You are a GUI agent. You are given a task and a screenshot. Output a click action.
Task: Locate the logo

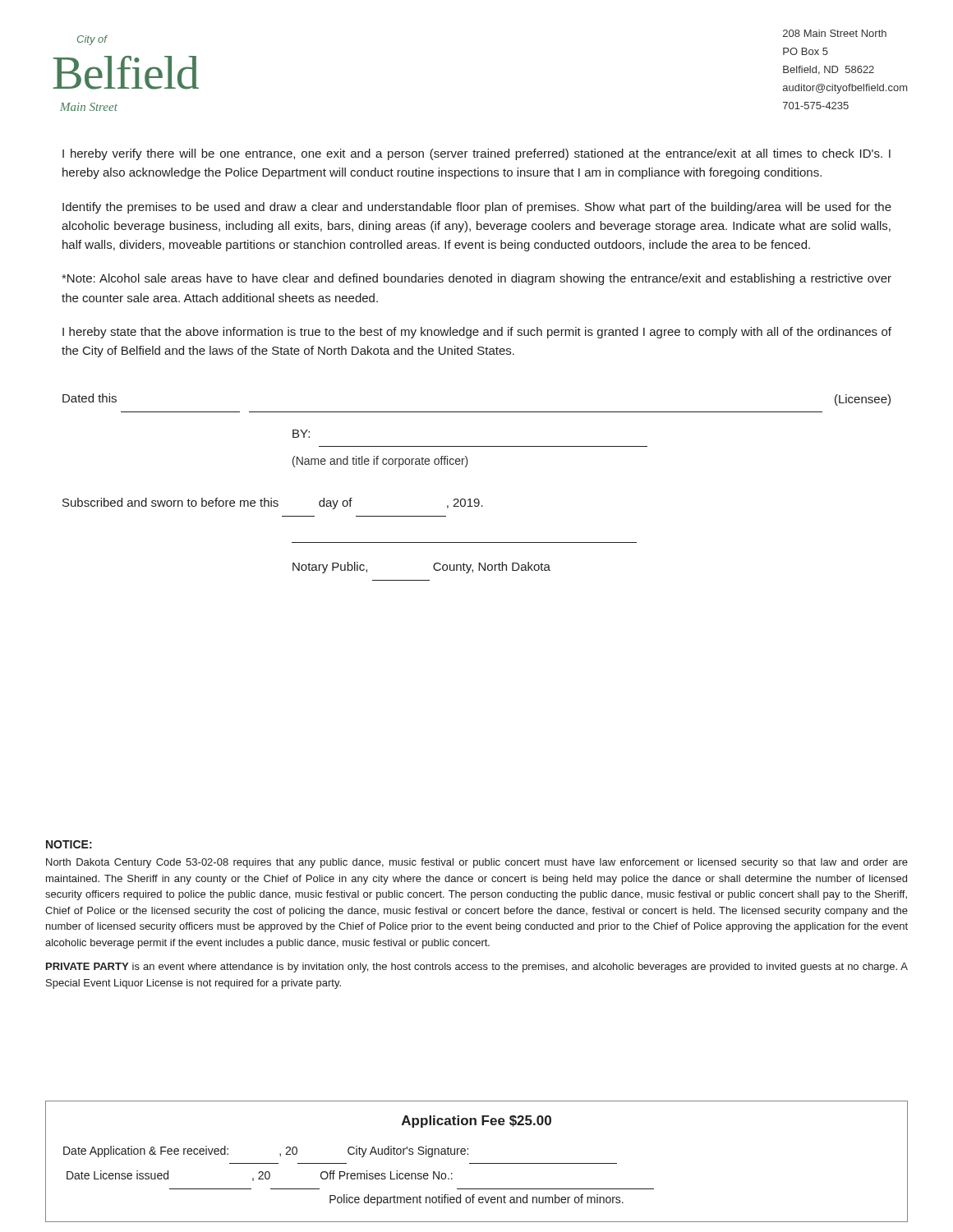(x=476, y=78)
